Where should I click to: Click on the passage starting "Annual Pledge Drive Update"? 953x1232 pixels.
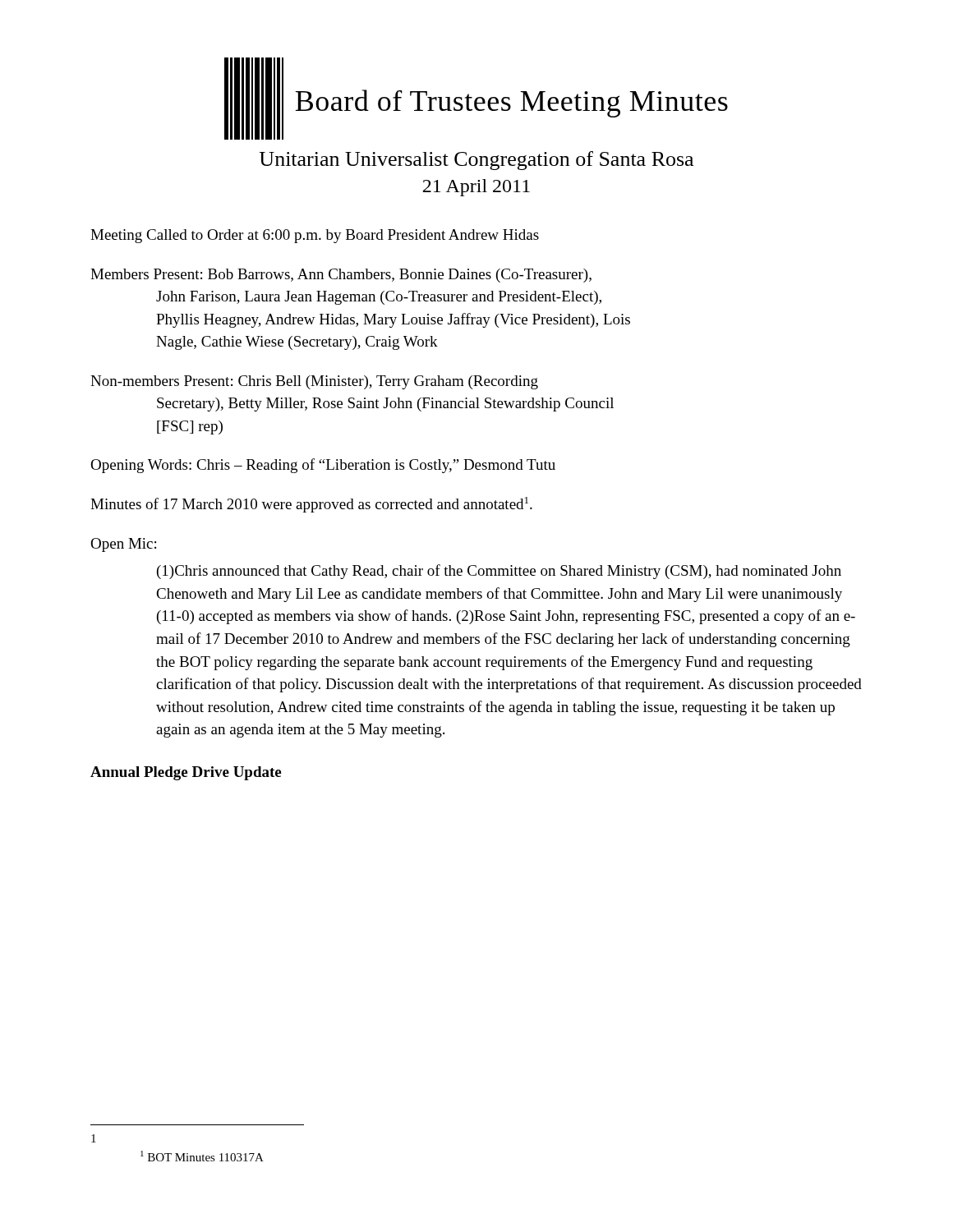click(186, 771)
